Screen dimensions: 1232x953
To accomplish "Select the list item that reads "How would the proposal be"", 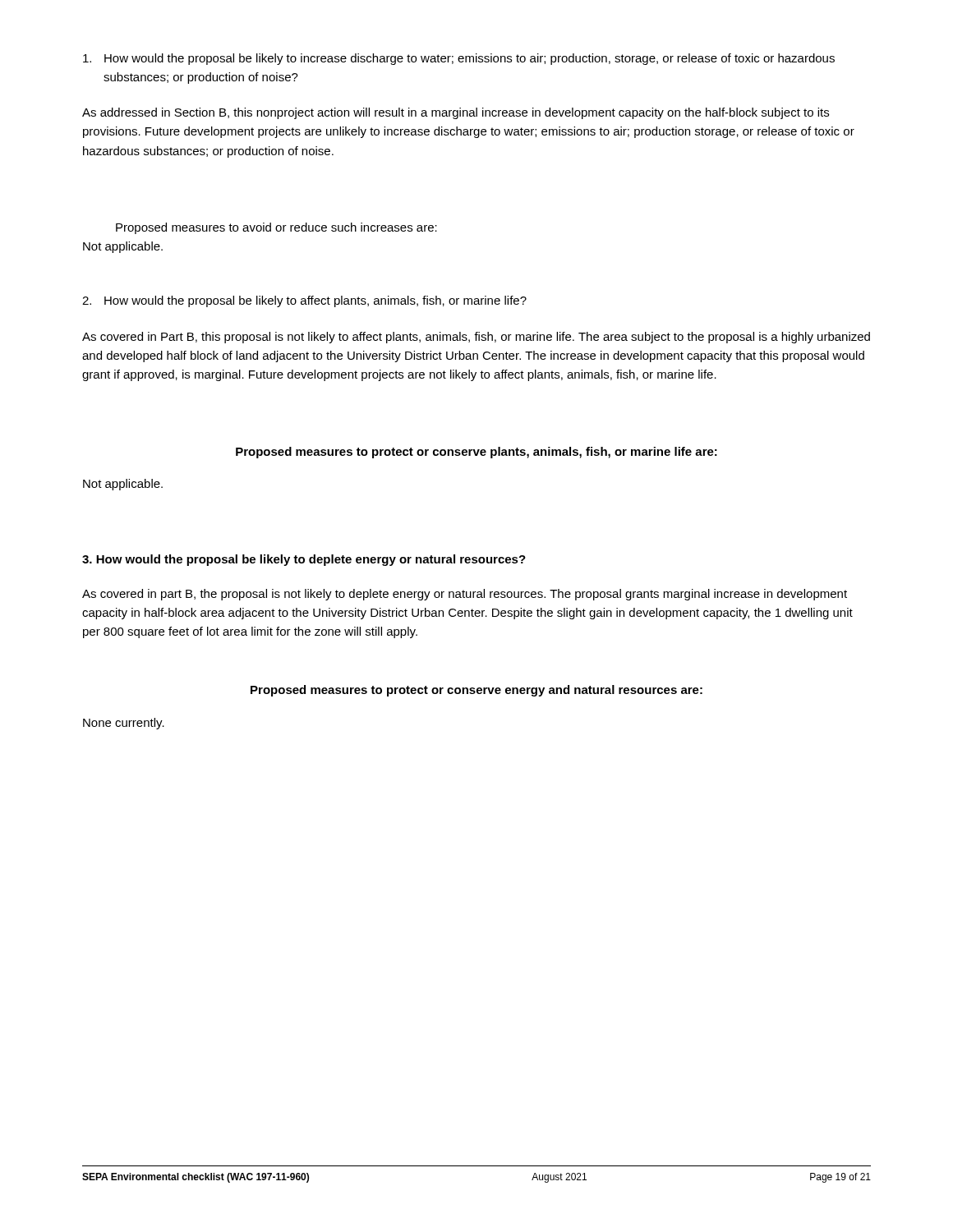I will point(476,68).
